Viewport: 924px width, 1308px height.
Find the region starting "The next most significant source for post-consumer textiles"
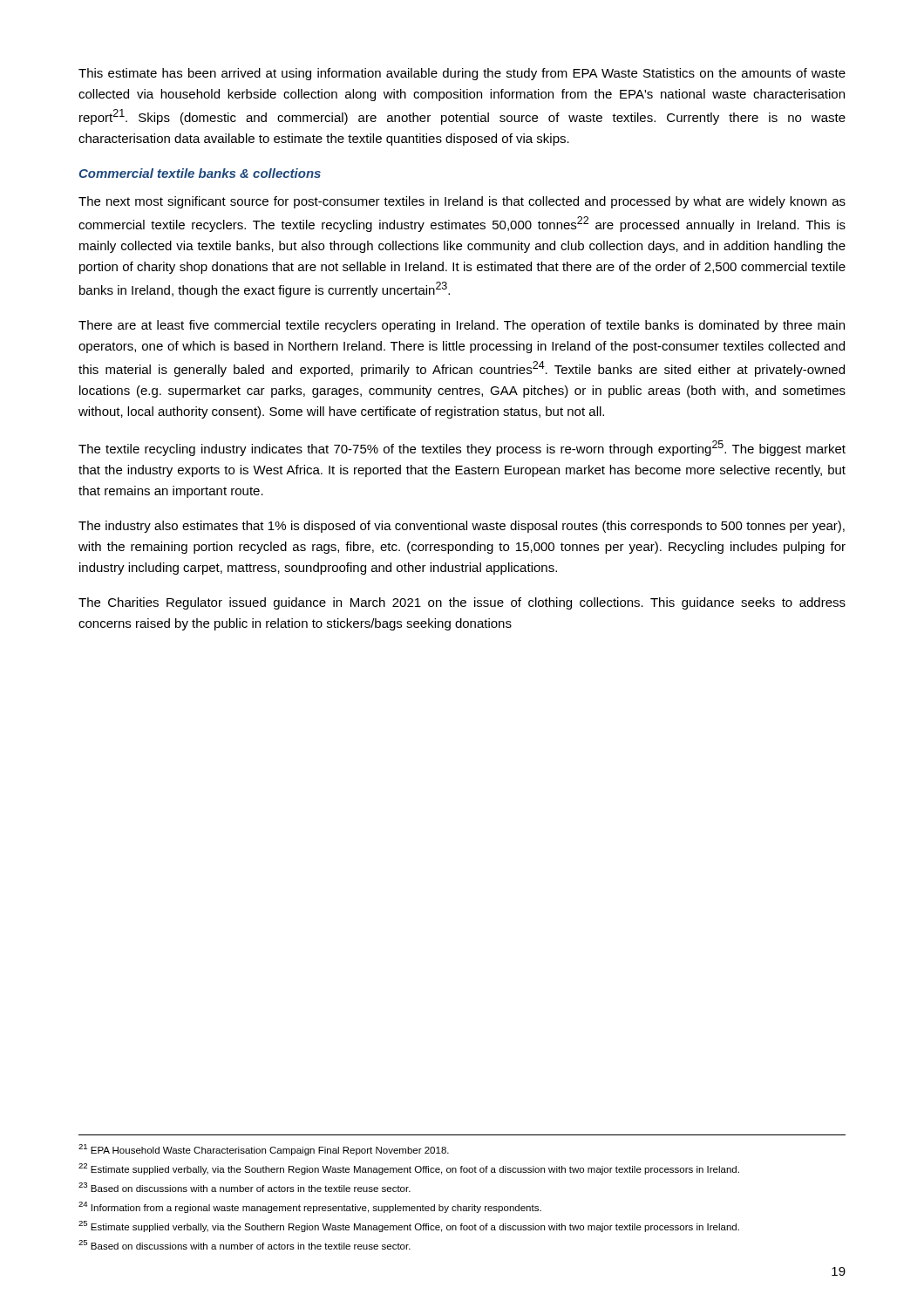pyautogui.click(x=462, y=245)
